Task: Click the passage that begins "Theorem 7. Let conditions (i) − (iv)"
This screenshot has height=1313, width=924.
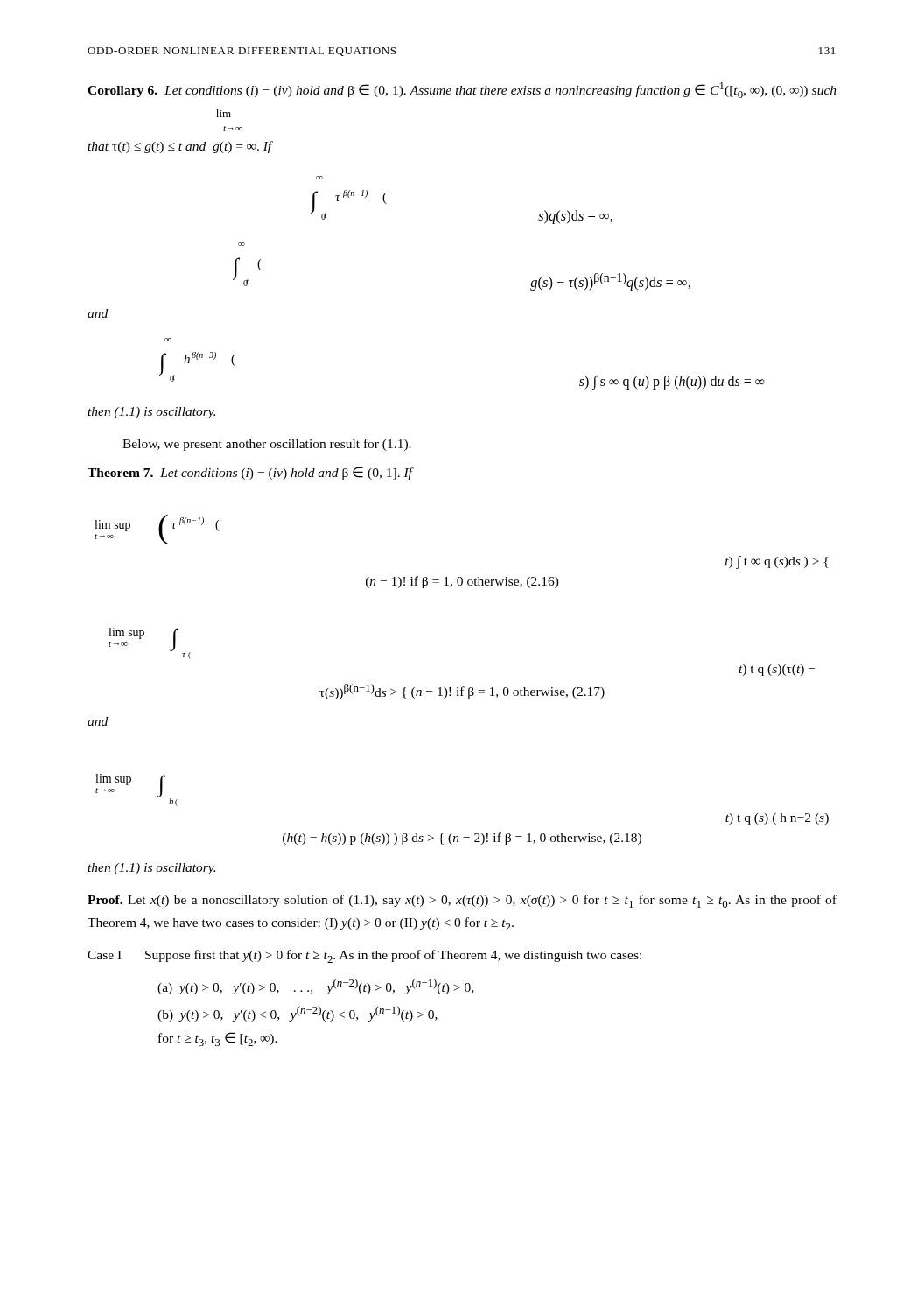Action: point(250,473)
